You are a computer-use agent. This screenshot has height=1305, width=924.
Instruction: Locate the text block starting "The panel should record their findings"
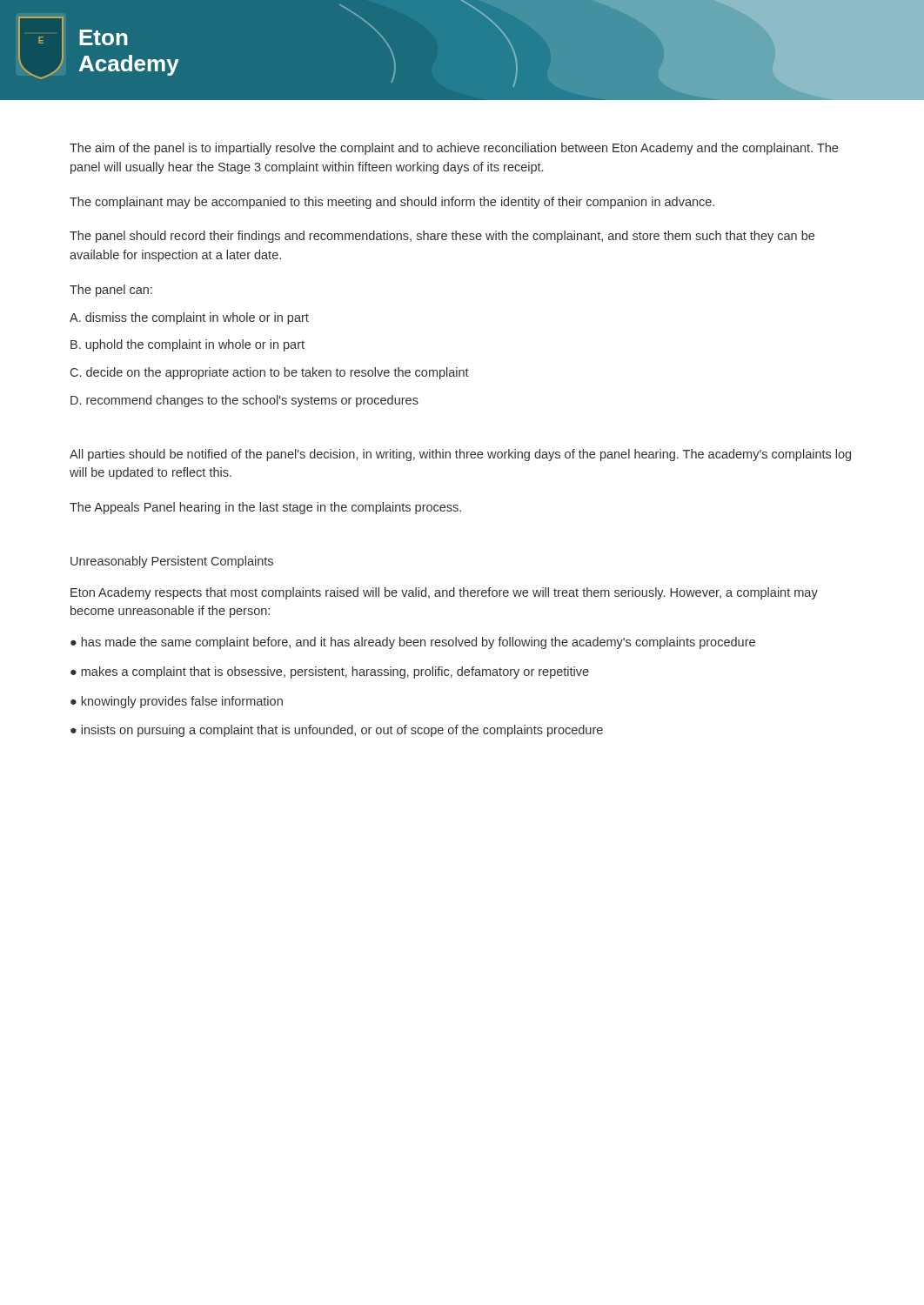coord(442,245)
